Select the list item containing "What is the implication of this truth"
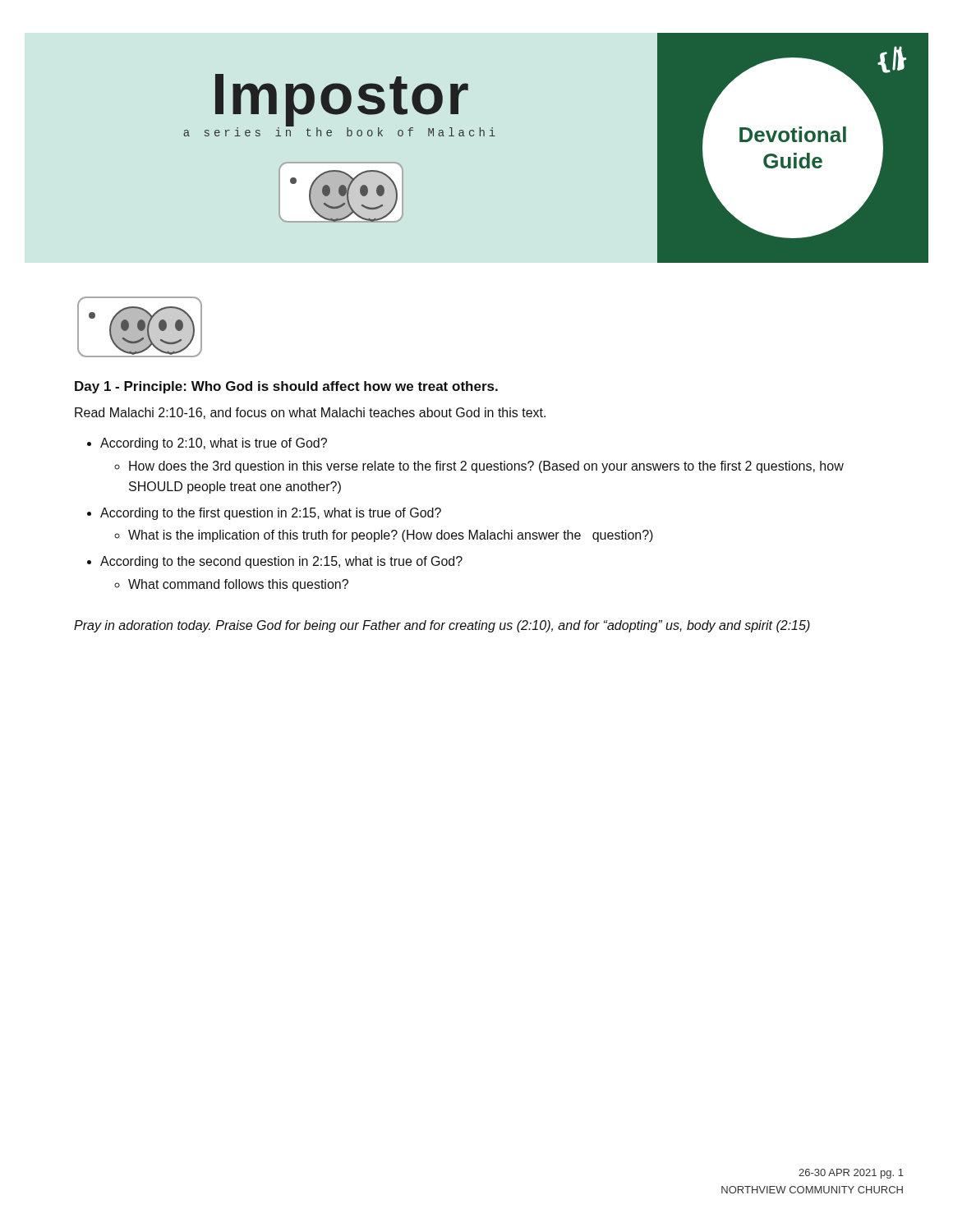Screen dimensions: 1232x953 [x=504, y=536]
